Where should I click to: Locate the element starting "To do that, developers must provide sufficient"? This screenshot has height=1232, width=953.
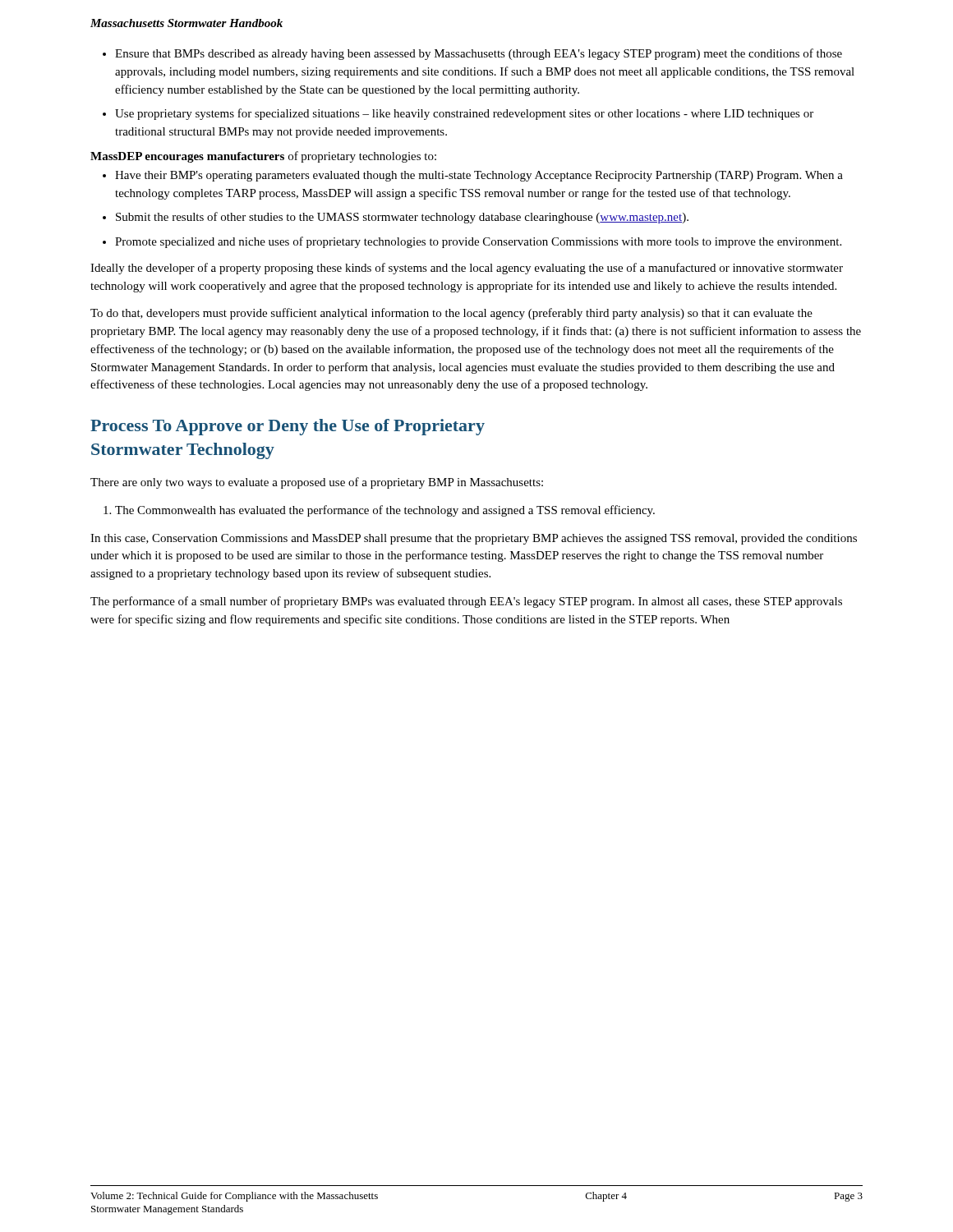(x=476, y=349)
